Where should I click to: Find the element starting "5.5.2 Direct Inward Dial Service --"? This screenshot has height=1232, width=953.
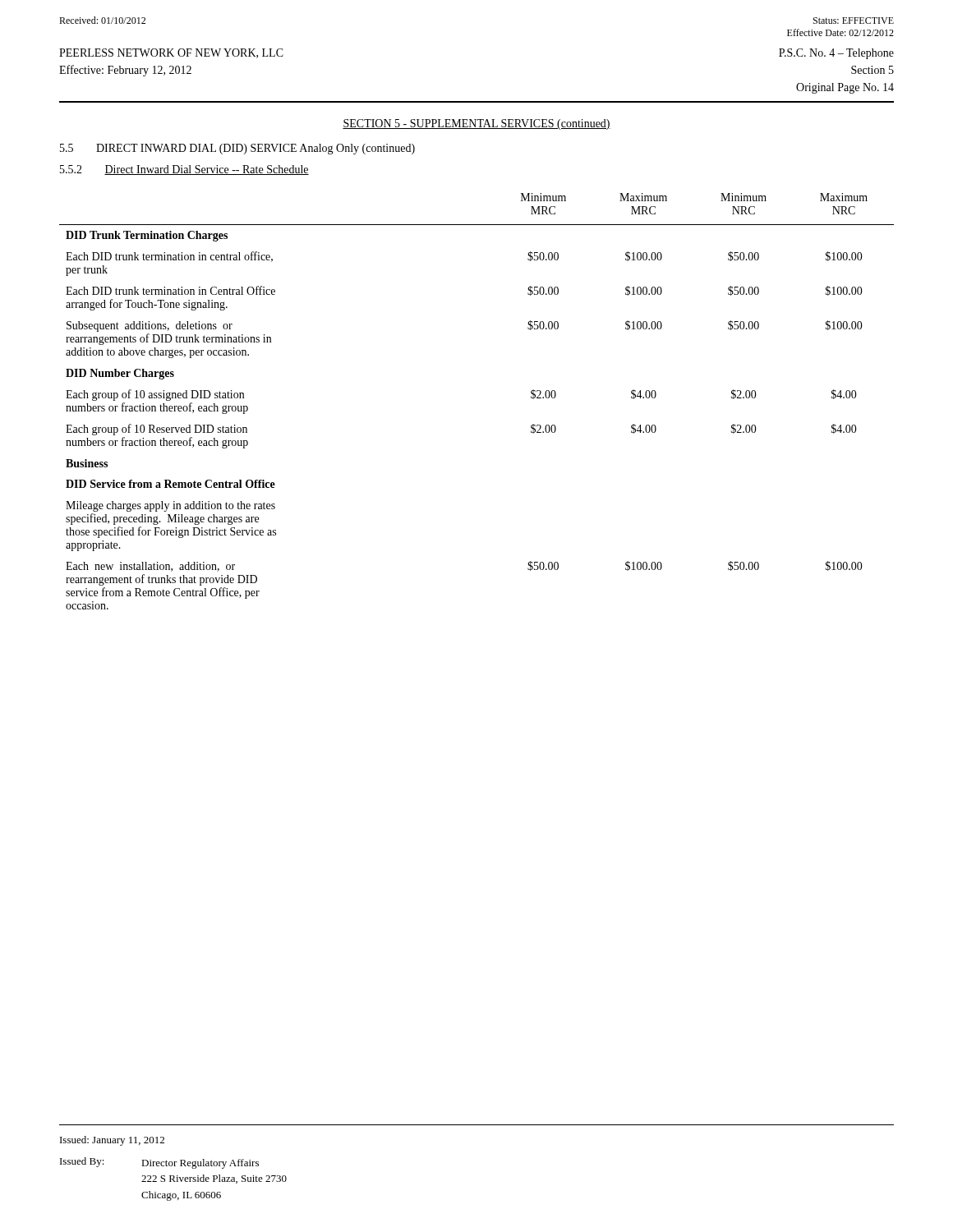click(x=184, y=170)
